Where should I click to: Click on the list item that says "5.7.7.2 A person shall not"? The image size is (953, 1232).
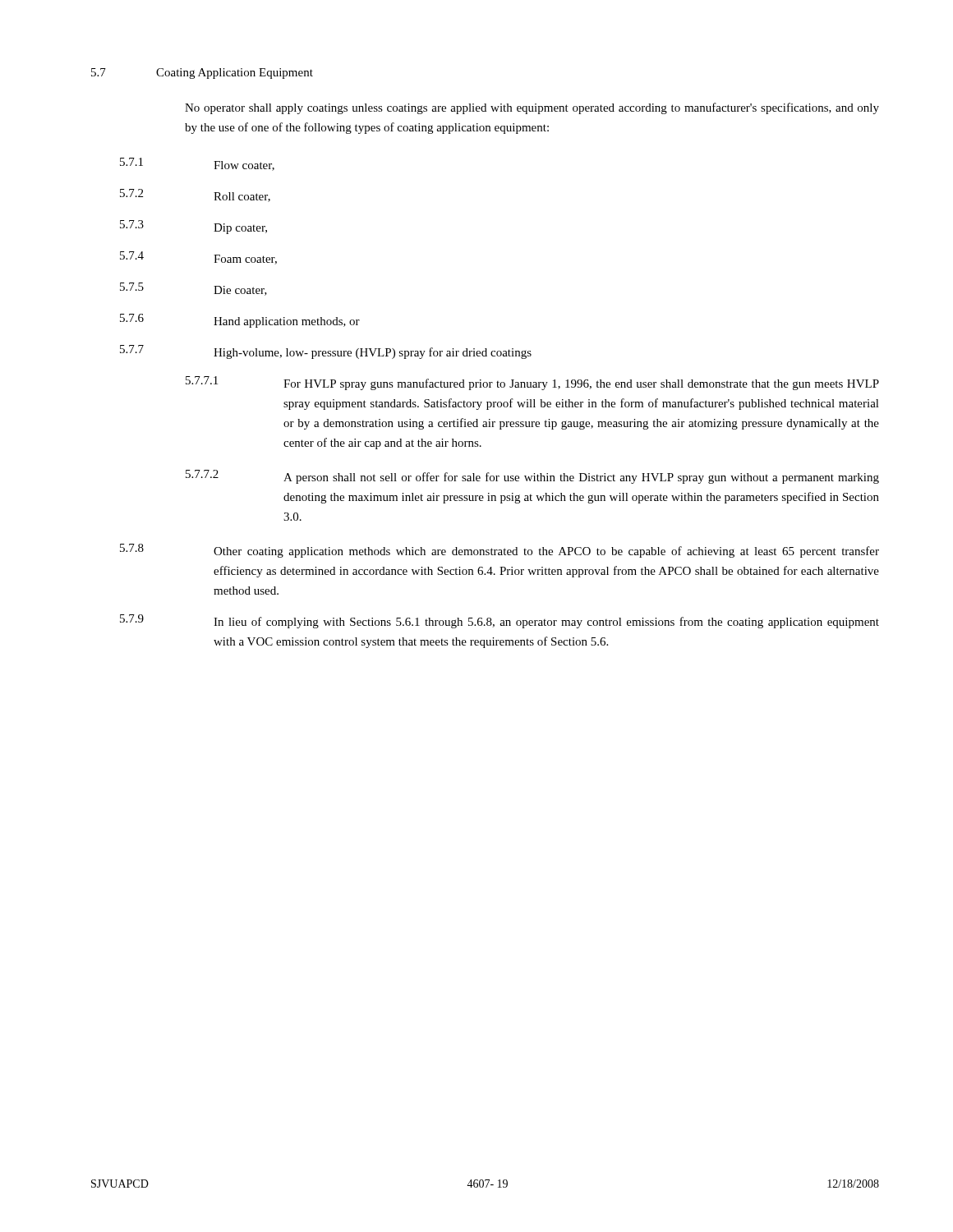485,497
